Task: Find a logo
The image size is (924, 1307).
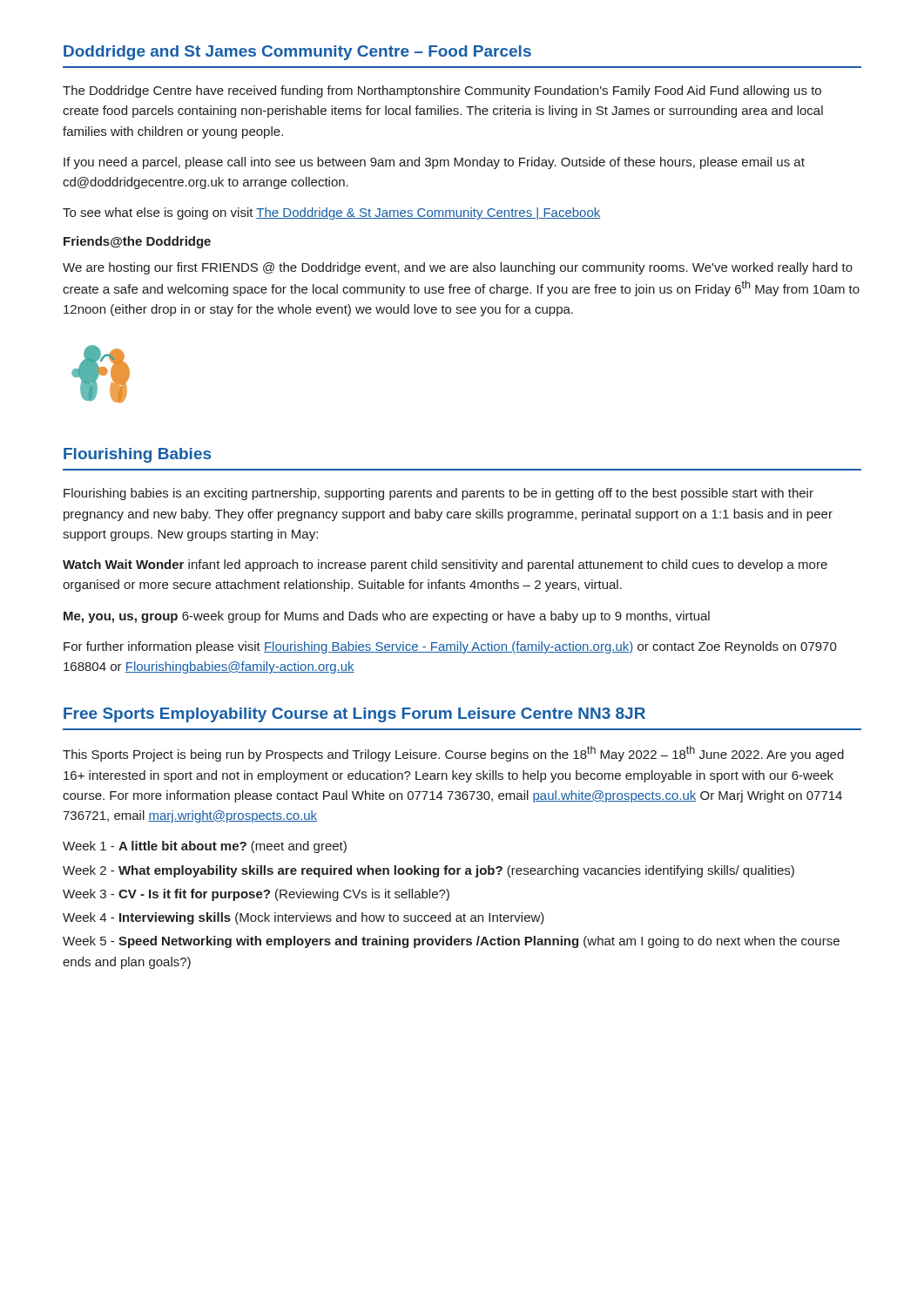Action: point(462,378)
